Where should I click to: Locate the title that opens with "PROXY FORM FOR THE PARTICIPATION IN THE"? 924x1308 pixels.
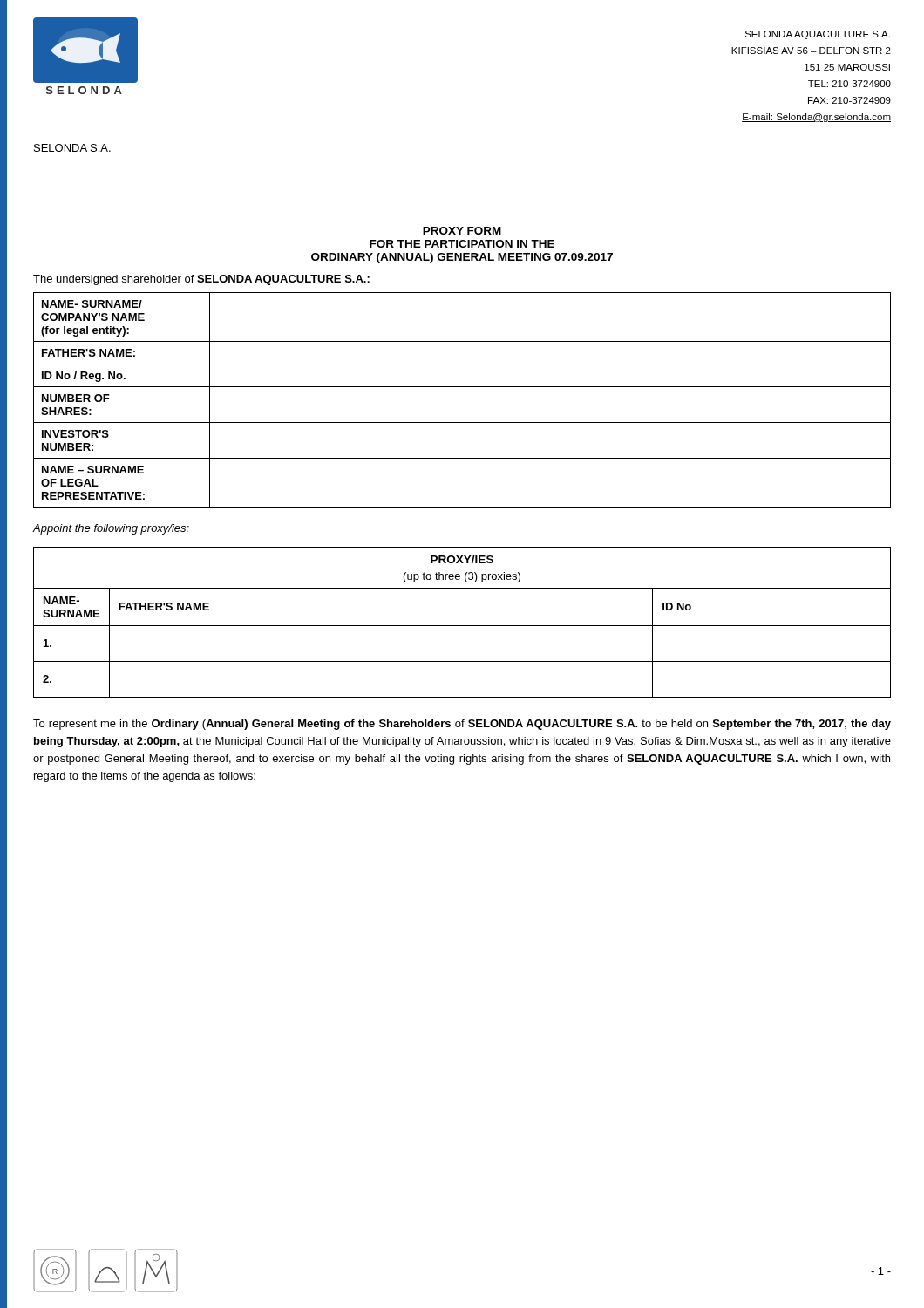click(x=462, y=244)
